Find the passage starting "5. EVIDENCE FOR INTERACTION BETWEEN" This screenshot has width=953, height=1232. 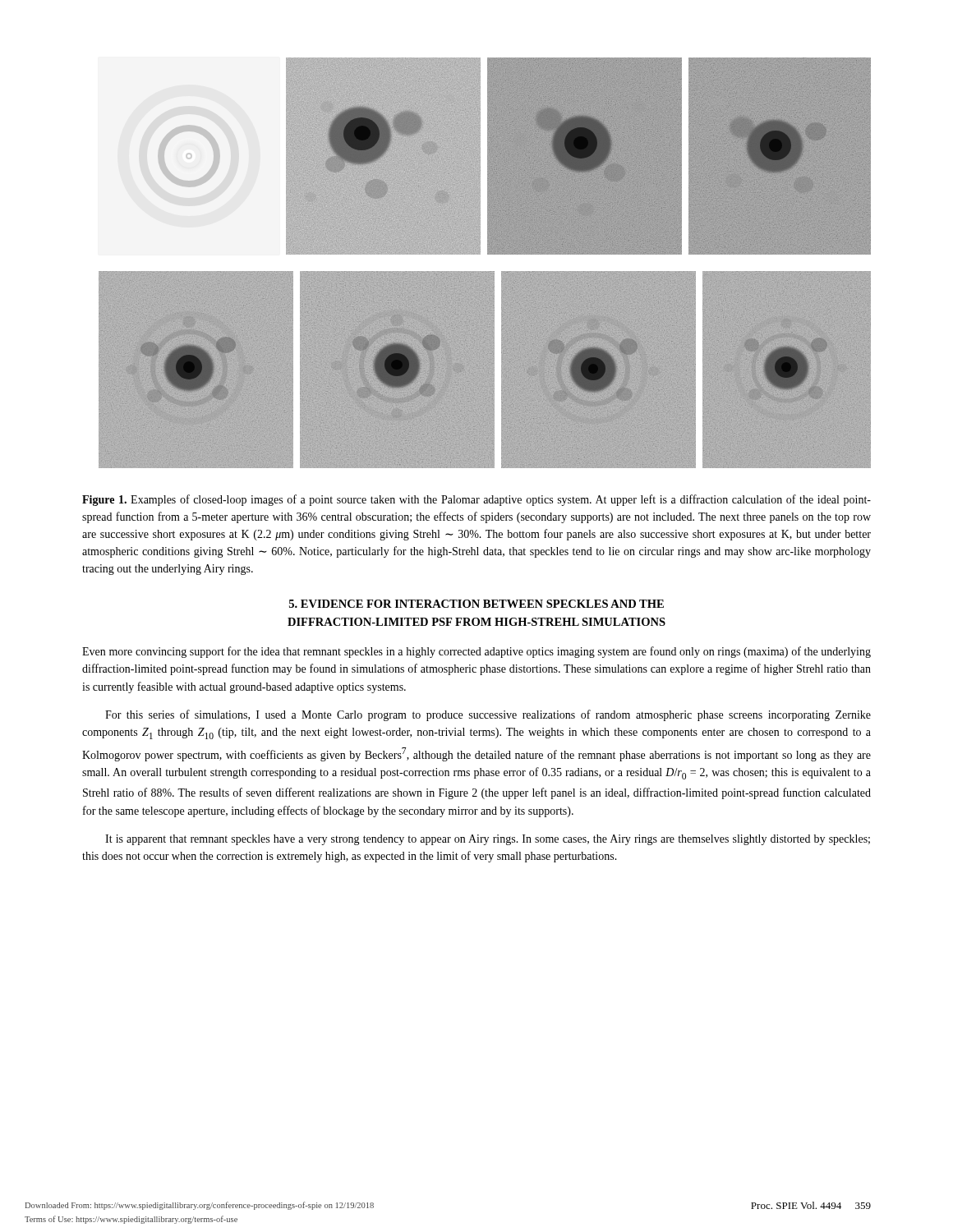click(476, 613)
